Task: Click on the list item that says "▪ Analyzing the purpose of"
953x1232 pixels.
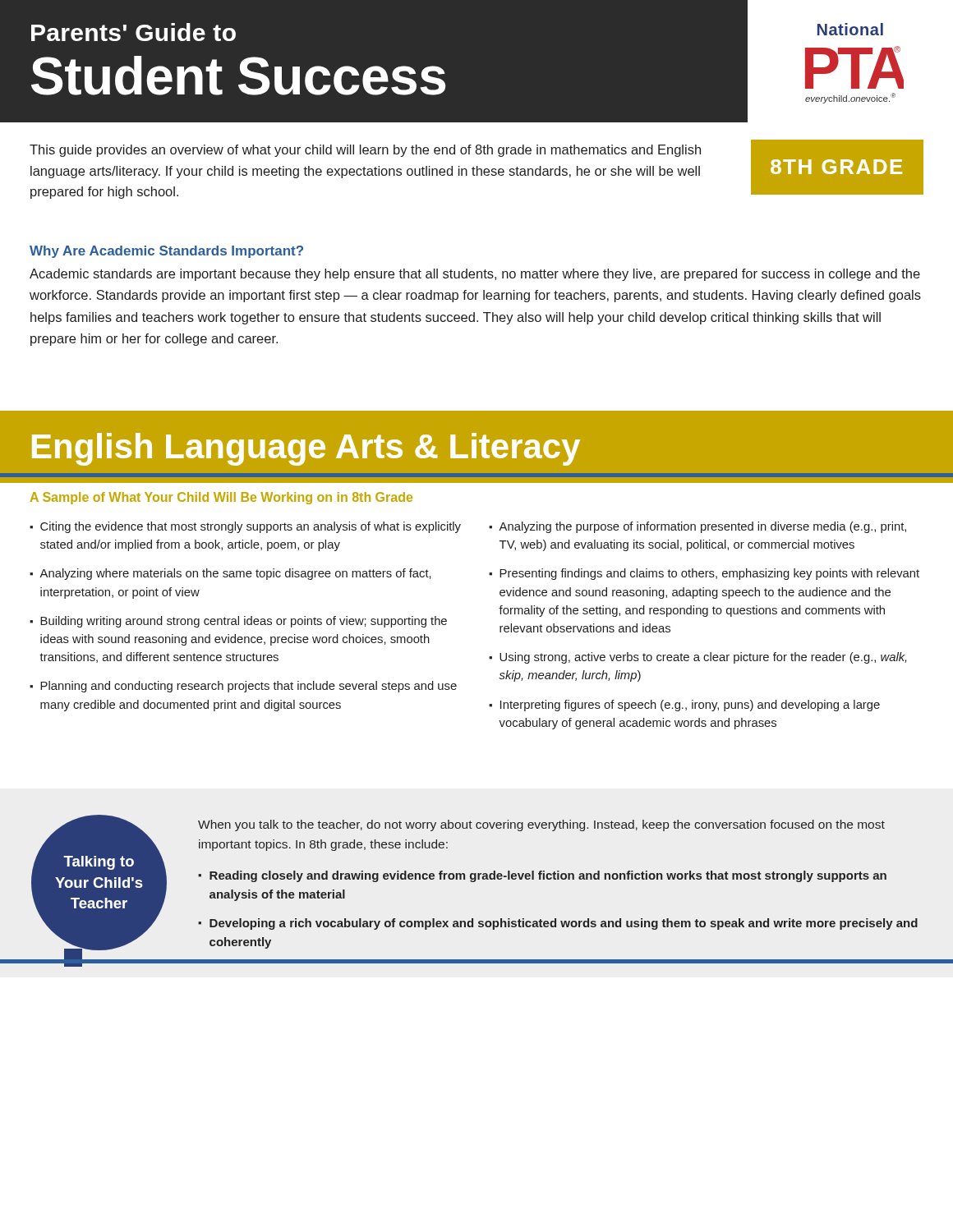Action: coord(706,536)
